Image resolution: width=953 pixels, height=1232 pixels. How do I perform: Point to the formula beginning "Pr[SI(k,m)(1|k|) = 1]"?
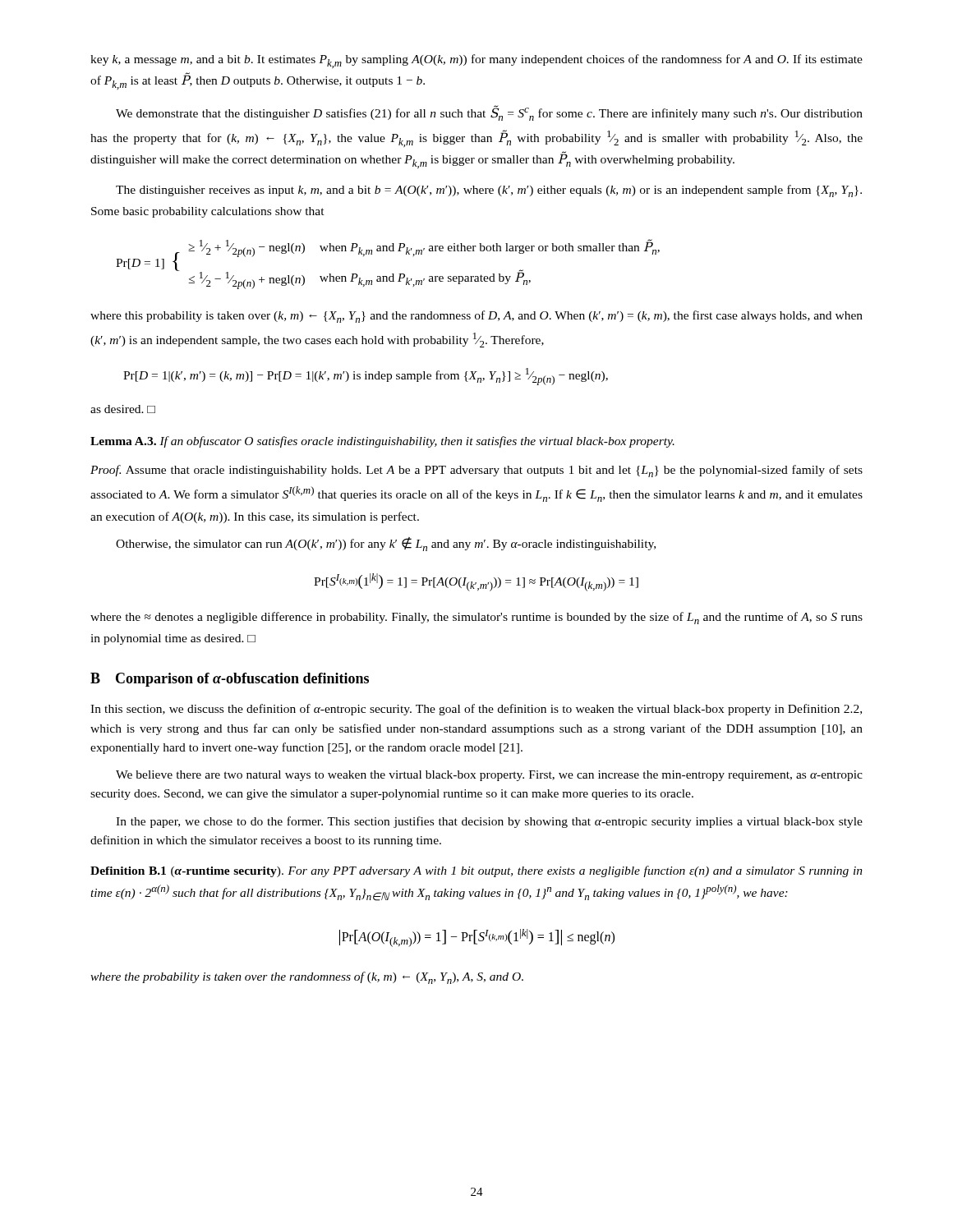[x=476, y=581]
